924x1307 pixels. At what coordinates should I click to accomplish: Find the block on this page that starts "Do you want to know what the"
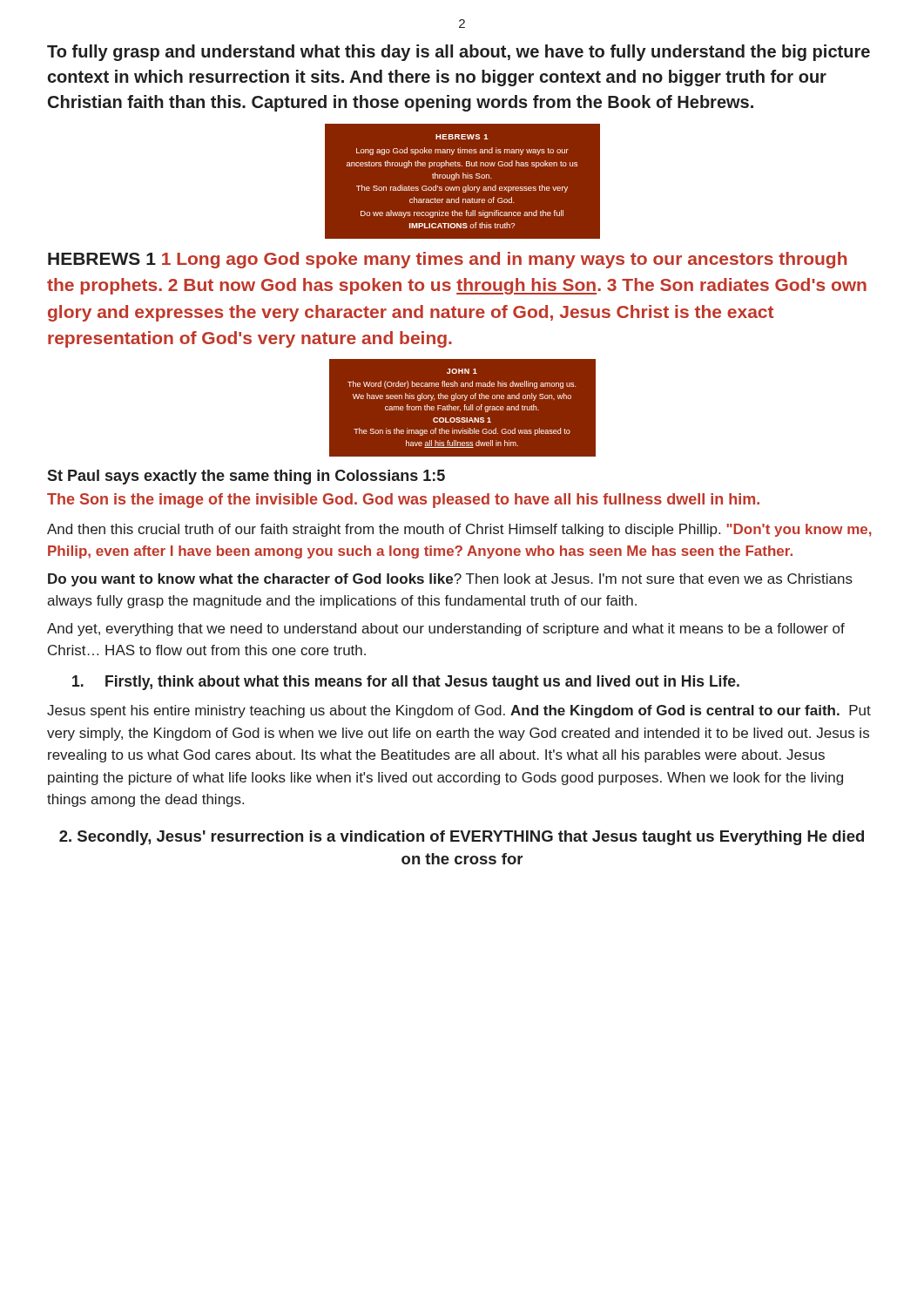pos(450,590)
